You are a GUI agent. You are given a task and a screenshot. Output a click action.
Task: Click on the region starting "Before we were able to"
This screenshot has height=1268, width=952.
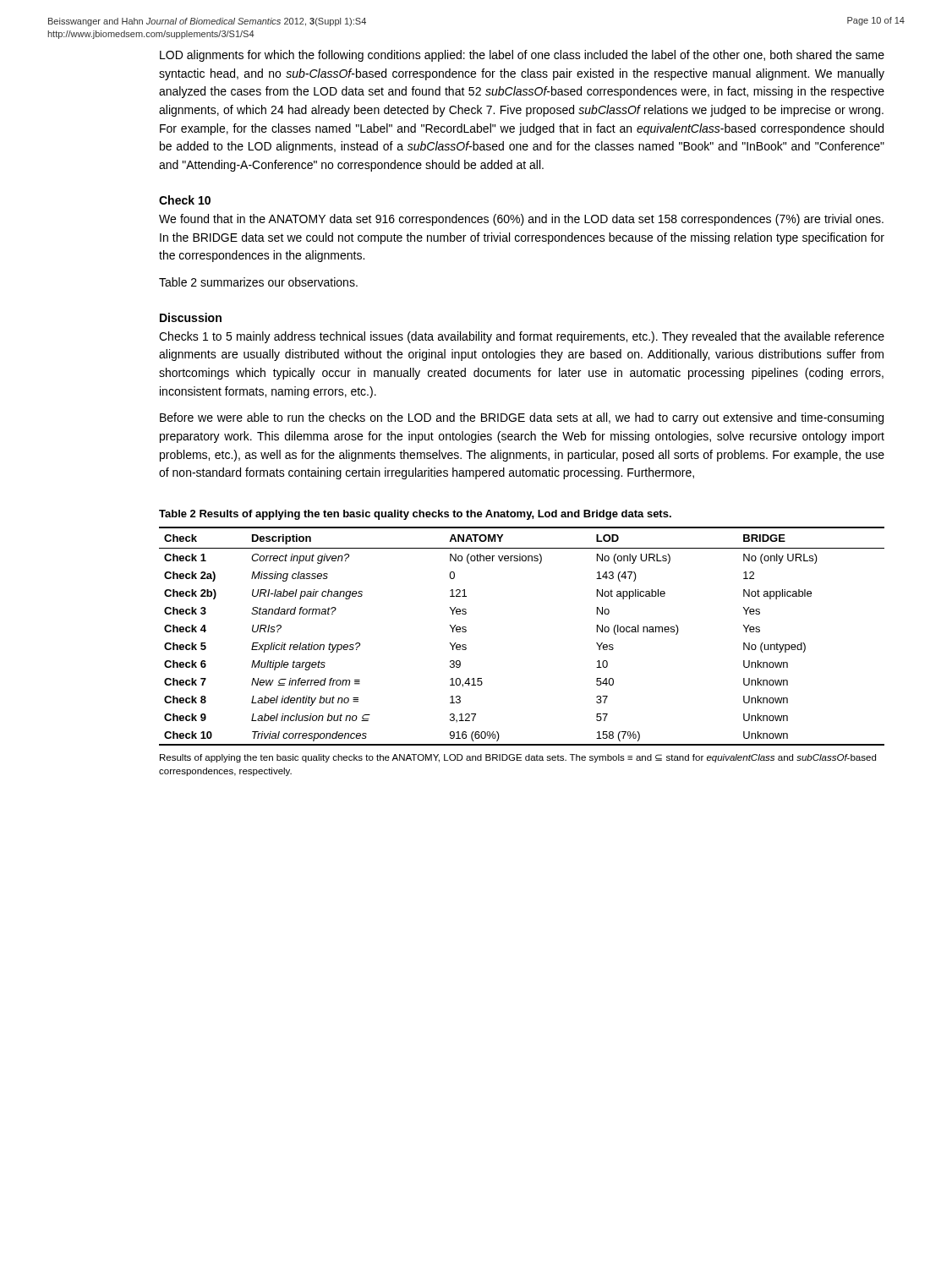click(522, 445)
